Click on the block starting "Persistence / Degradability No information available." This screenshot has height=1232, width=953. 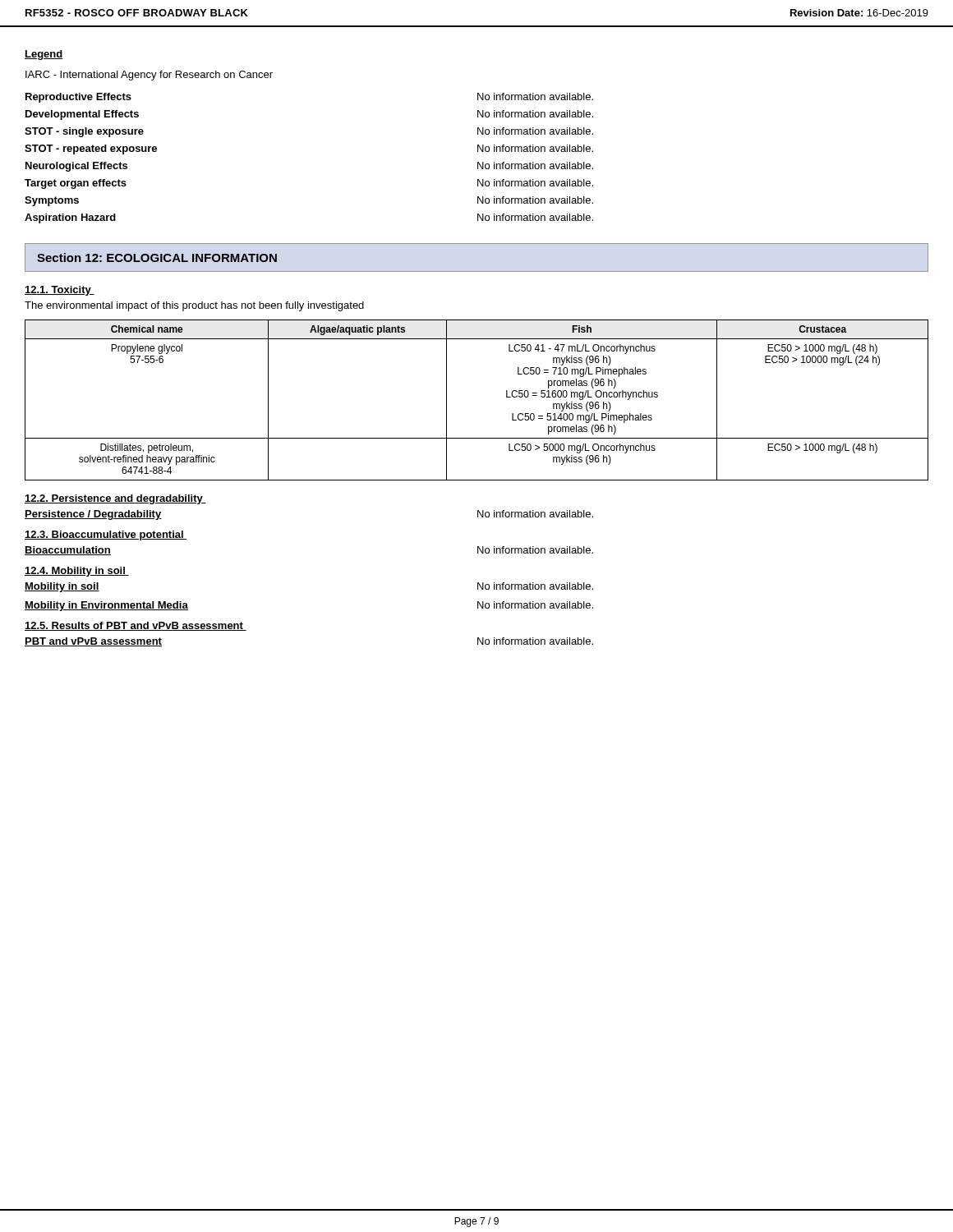[x=476, y=514]
